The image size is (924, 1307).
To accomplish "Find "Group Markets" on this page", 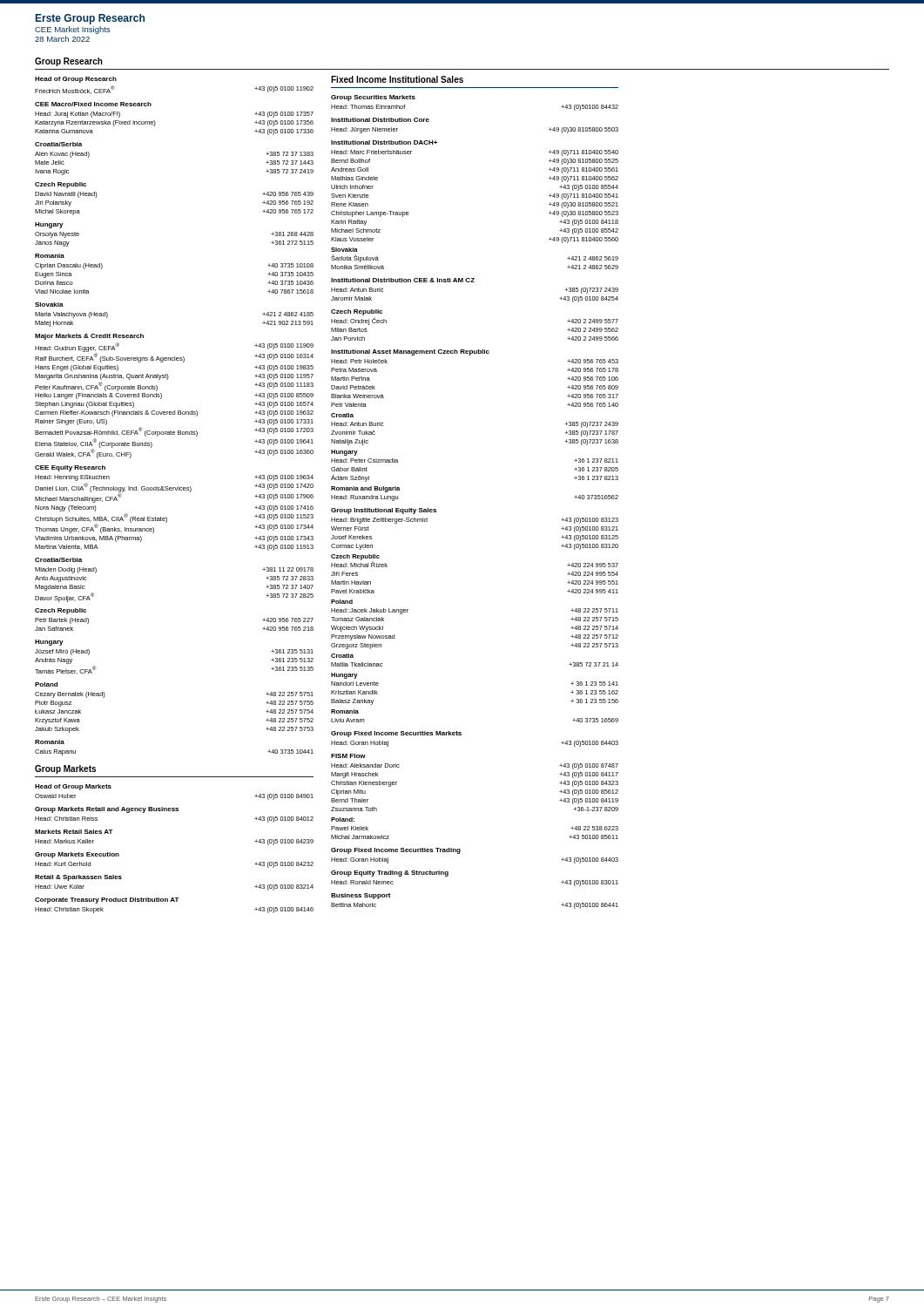I will (66, 769).
